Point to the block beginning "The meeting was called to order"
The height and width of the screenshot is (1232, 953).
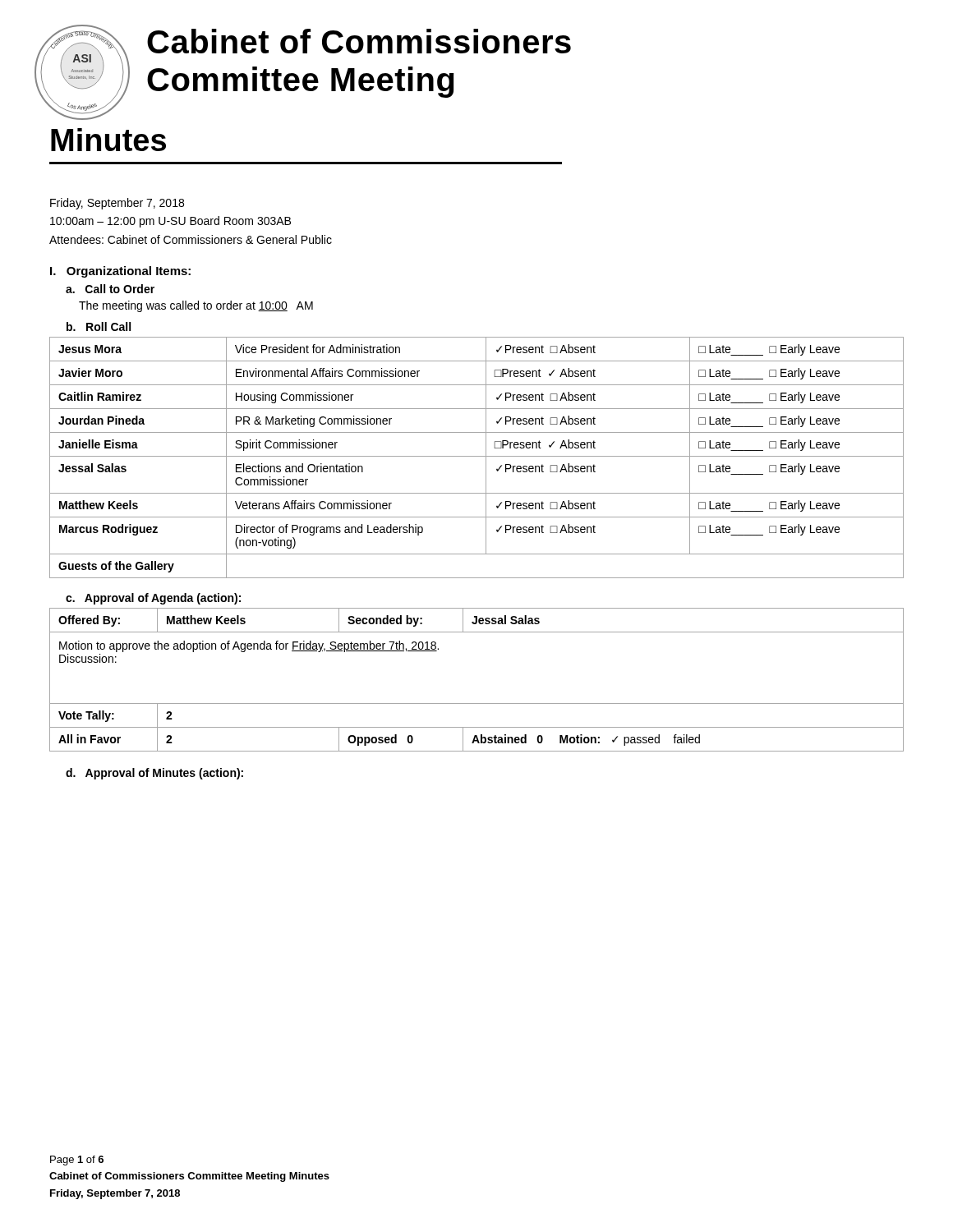click(x=196, y=306)
